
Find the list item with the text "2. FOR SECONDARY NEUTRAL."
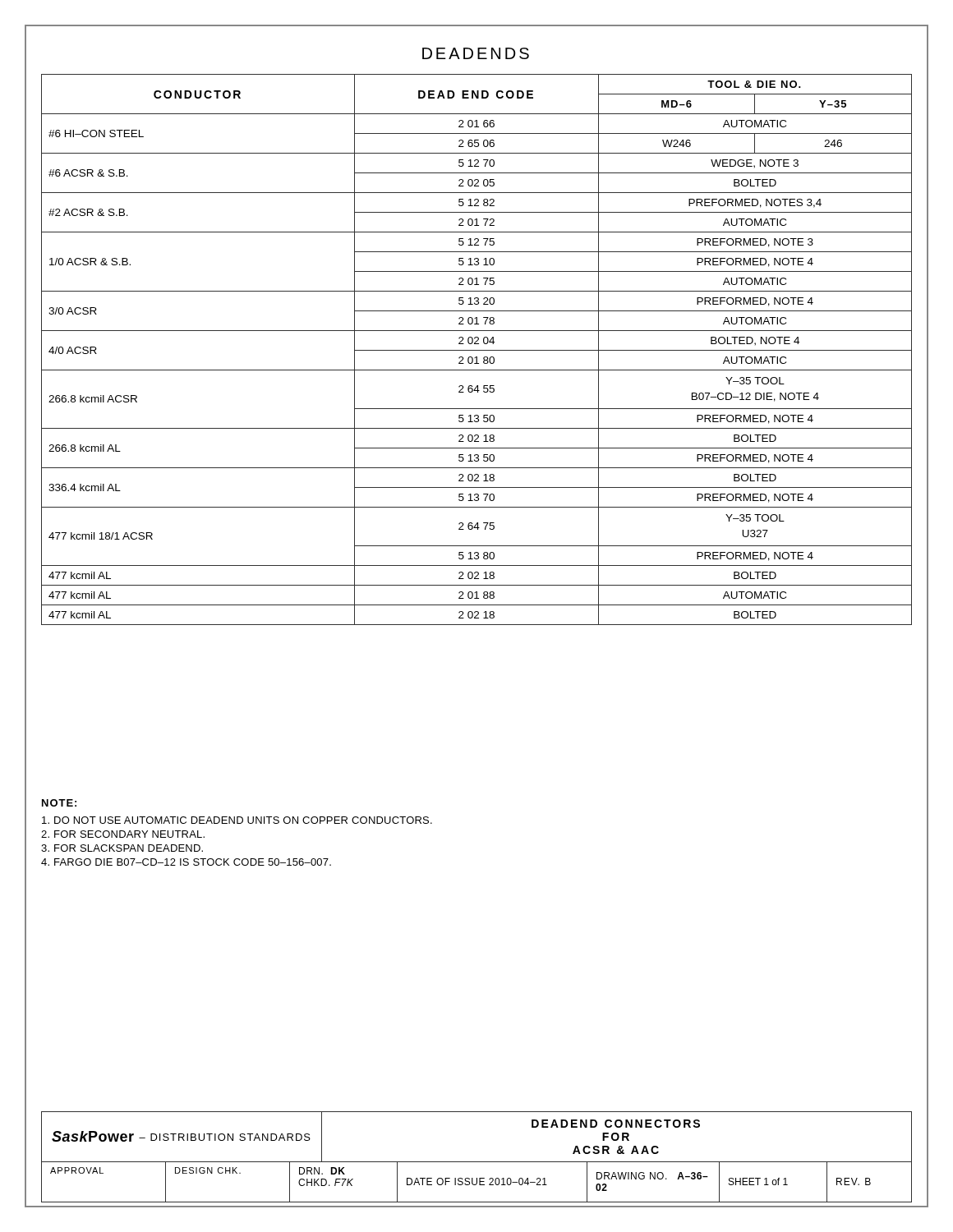click(x=123, y=834)
